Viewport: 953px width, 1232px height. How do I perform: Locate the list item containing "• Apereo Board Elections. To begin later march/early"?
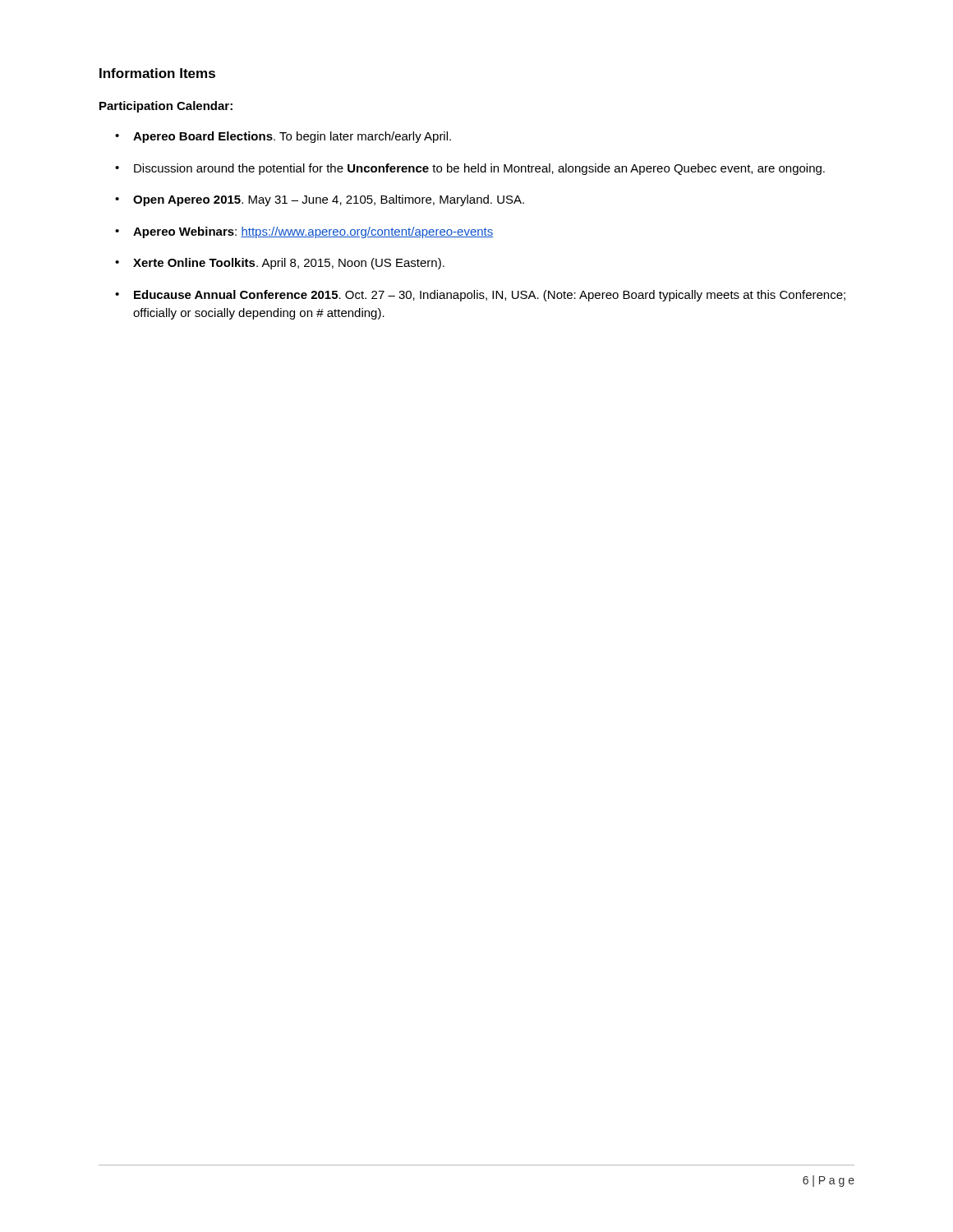pyautogui.click(x=284, y=137)
